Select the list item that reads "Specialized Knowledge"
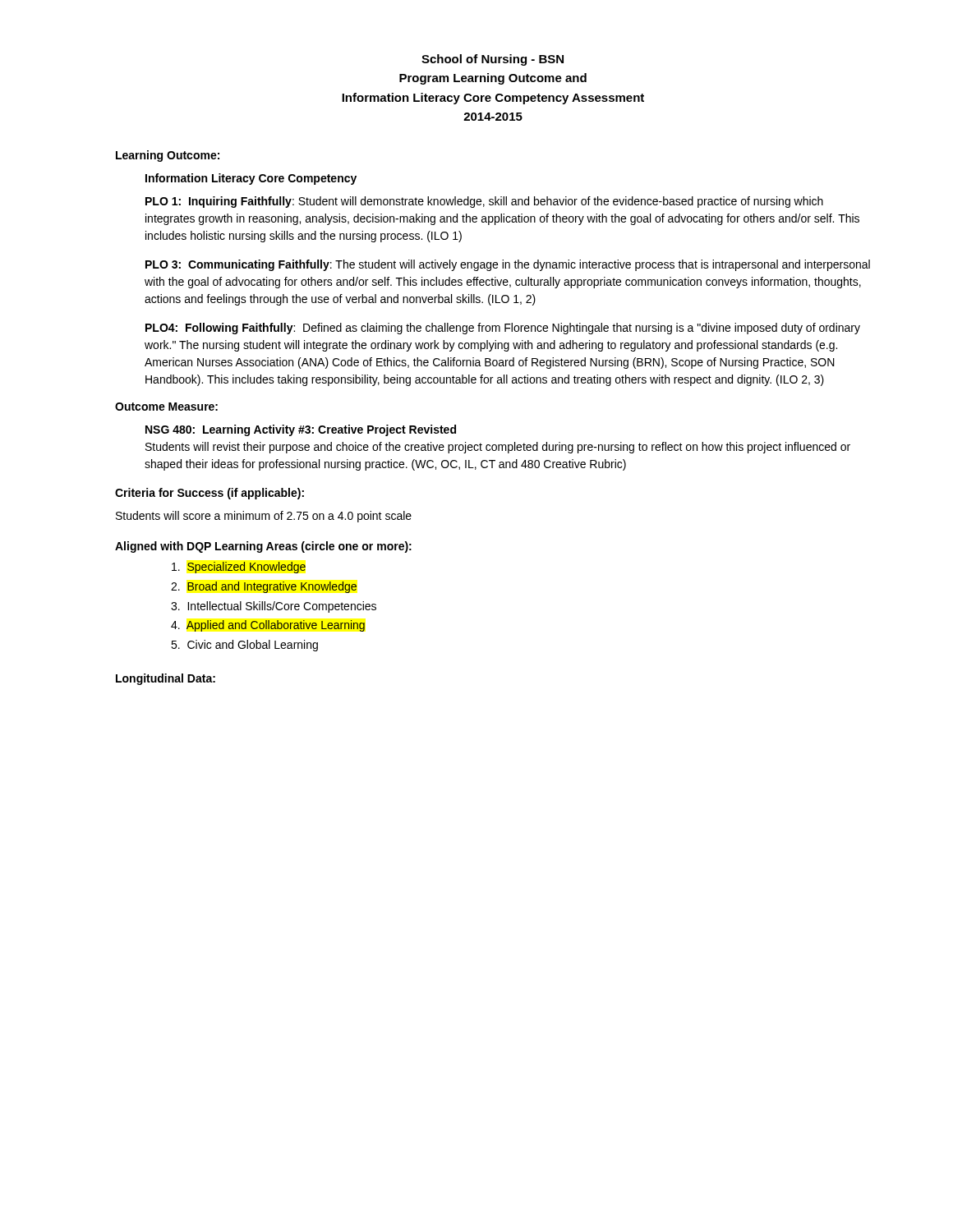 (238, 567)
